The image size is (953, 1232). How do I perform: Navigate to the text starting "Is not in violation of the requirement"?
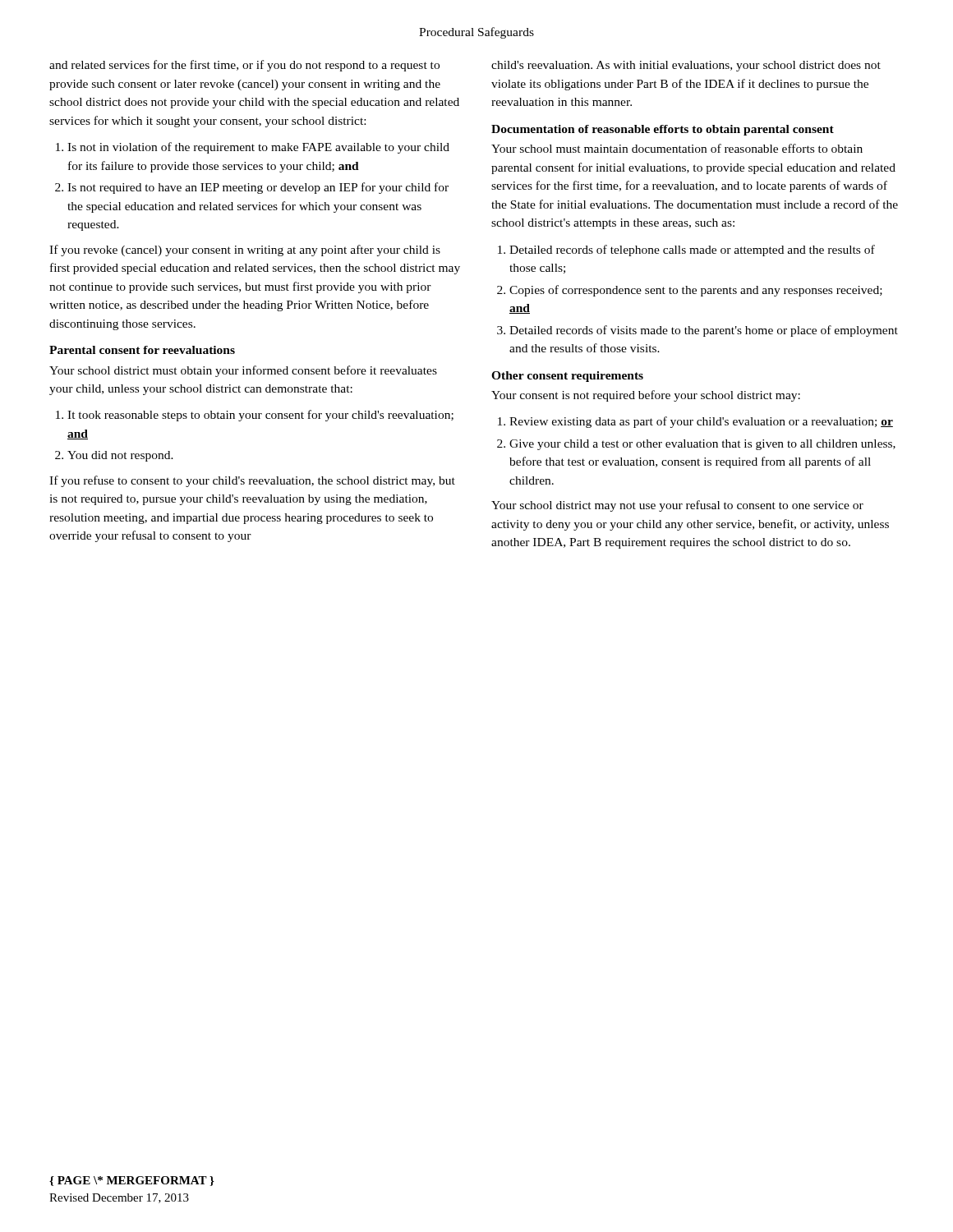[x=258, y=156]
